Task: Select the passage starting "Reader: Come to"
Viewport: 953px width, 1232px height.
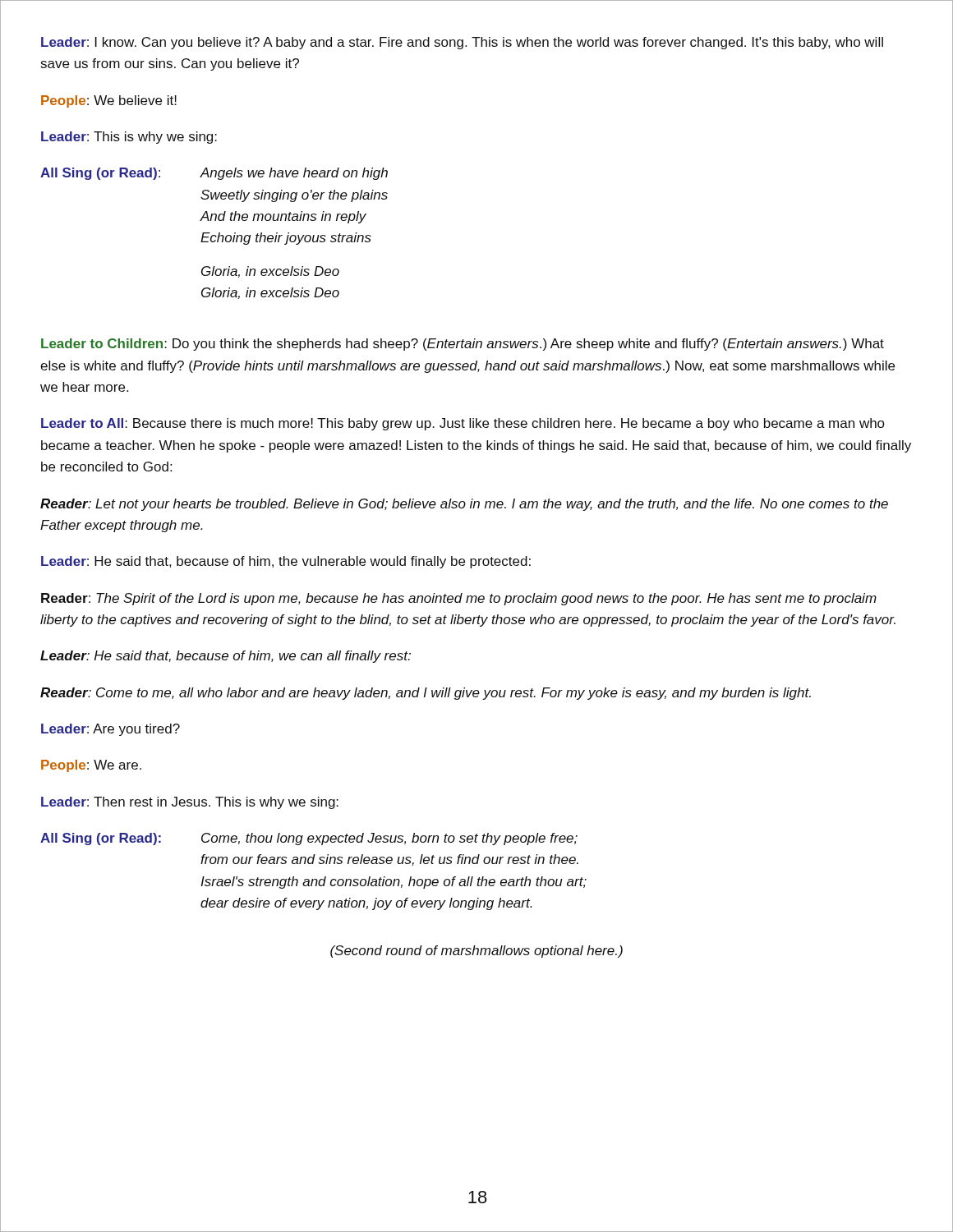Action: (x=426, y=692)
